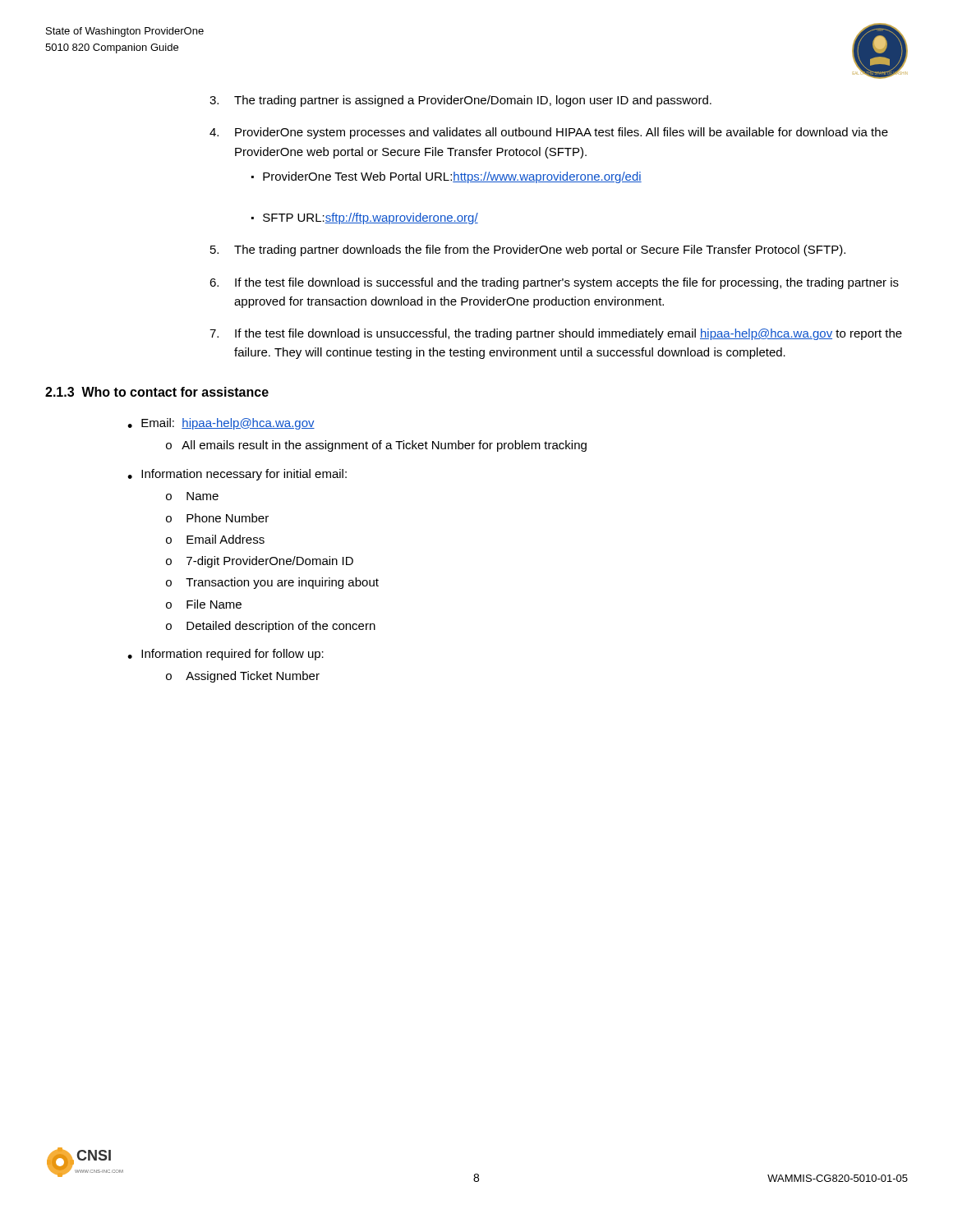953x1232 pixels.
Task: Find the element starting "6. If the test file download is"
Action: tap(559, 291)
